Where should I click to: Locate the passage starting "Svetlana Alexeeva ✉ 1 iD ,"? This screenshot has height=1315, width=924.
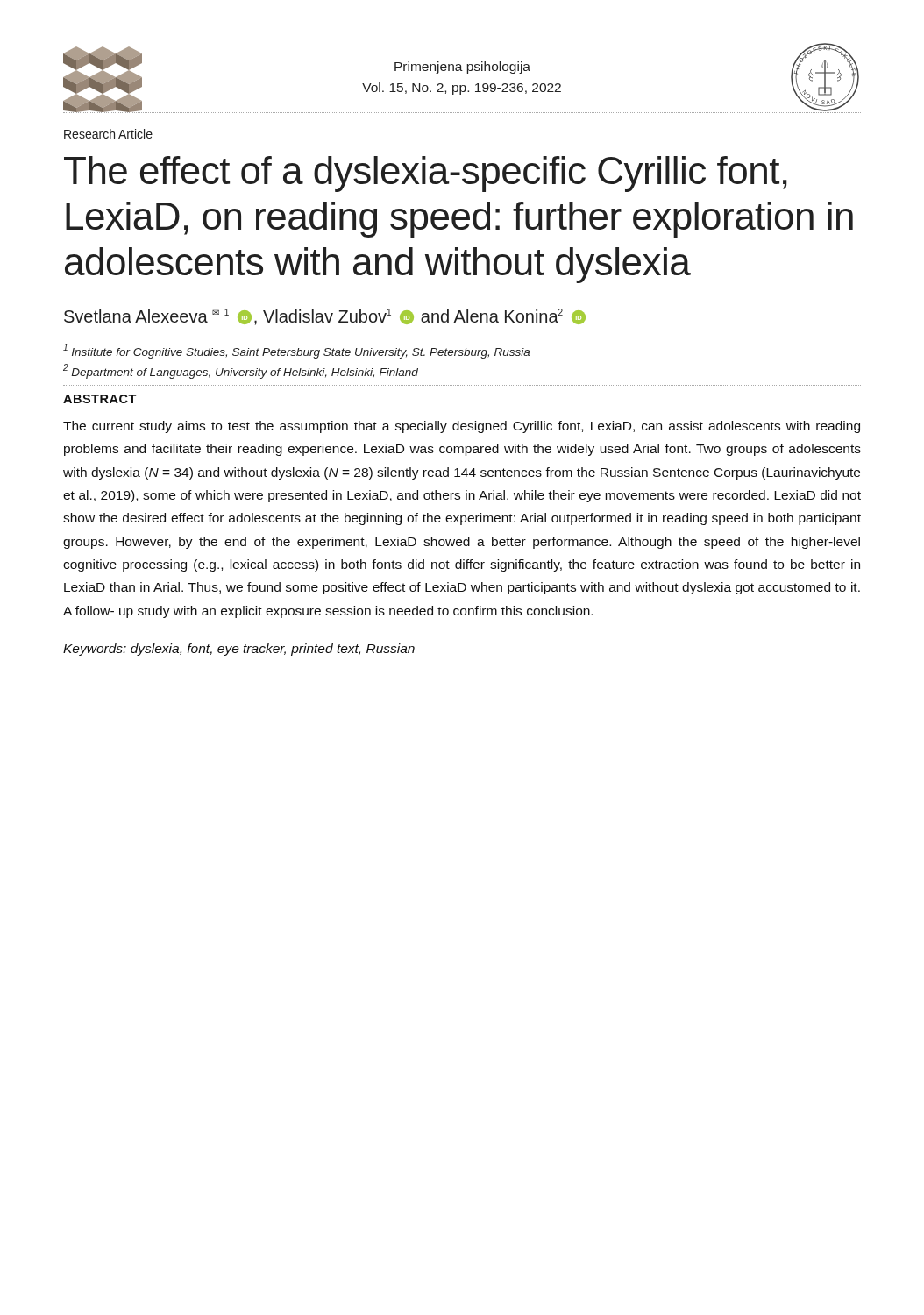[x=325, y=316]
